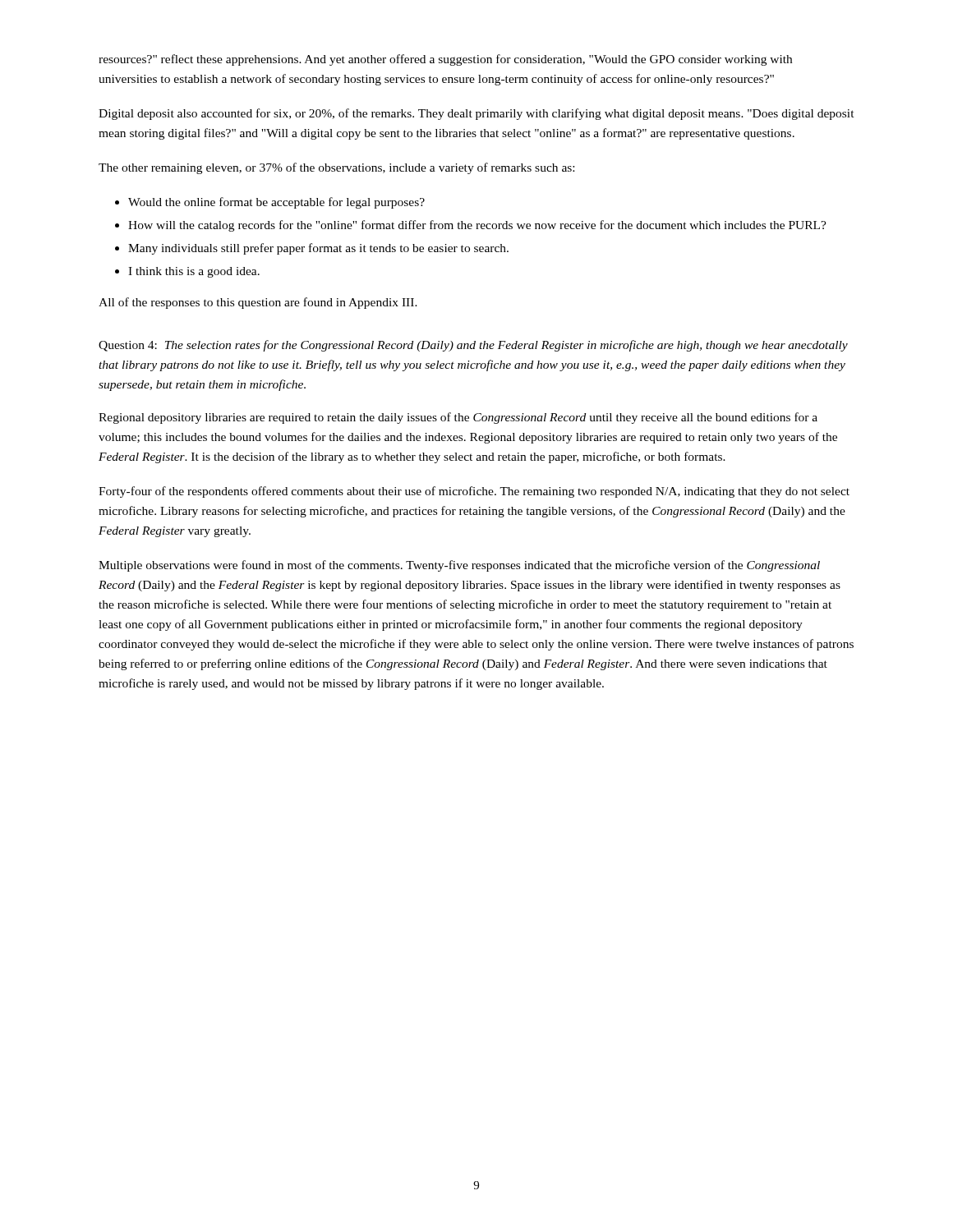Image resolution: width=953 pixels, height=1232 pixels.
Task: Locate the text starting "Question 4: The selection rates for"
Action: point(476,365)
